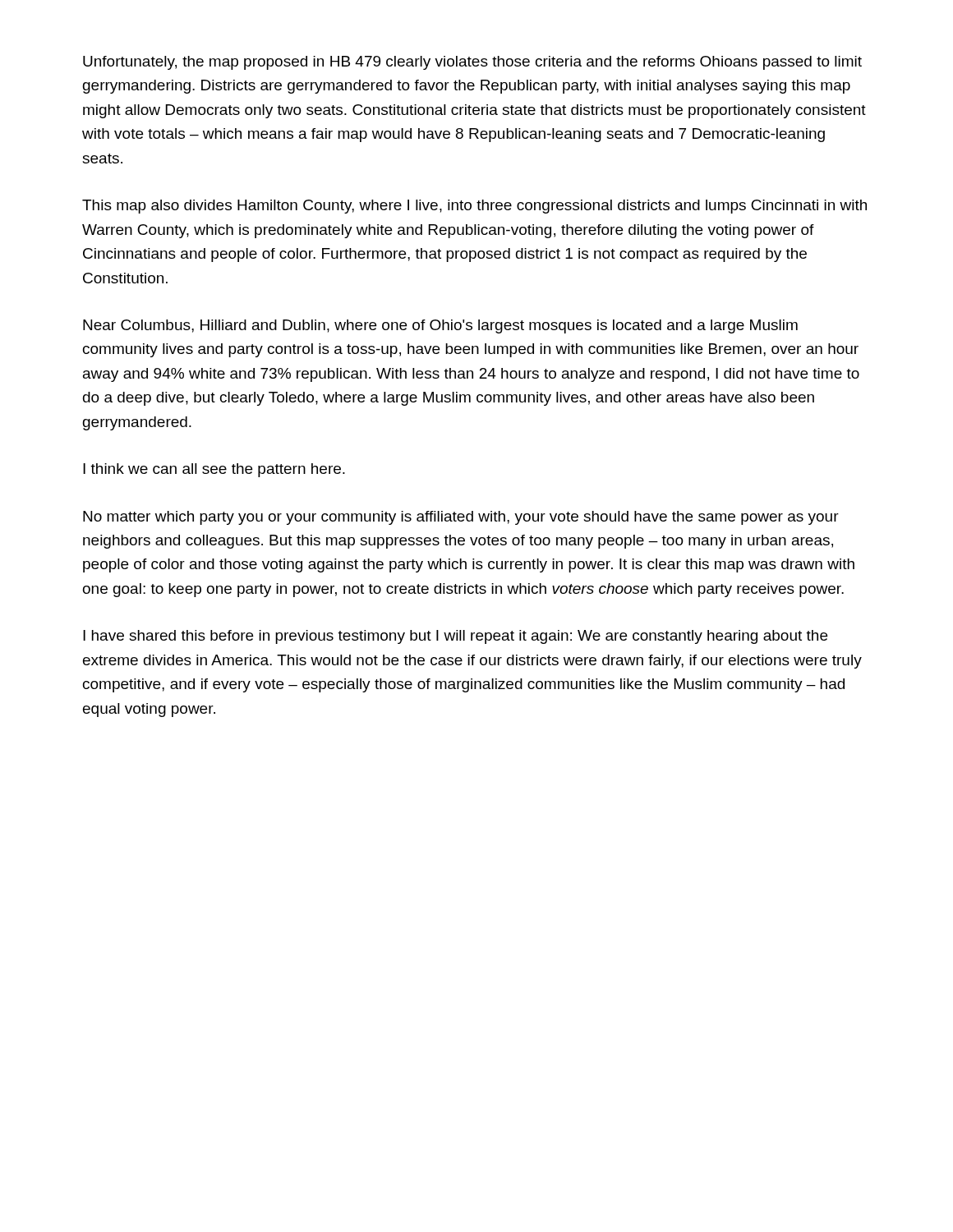953x1232 pixels.
Task: Click the passage that begins "I think we can all see the pattern"
Action: click(214, 469)
